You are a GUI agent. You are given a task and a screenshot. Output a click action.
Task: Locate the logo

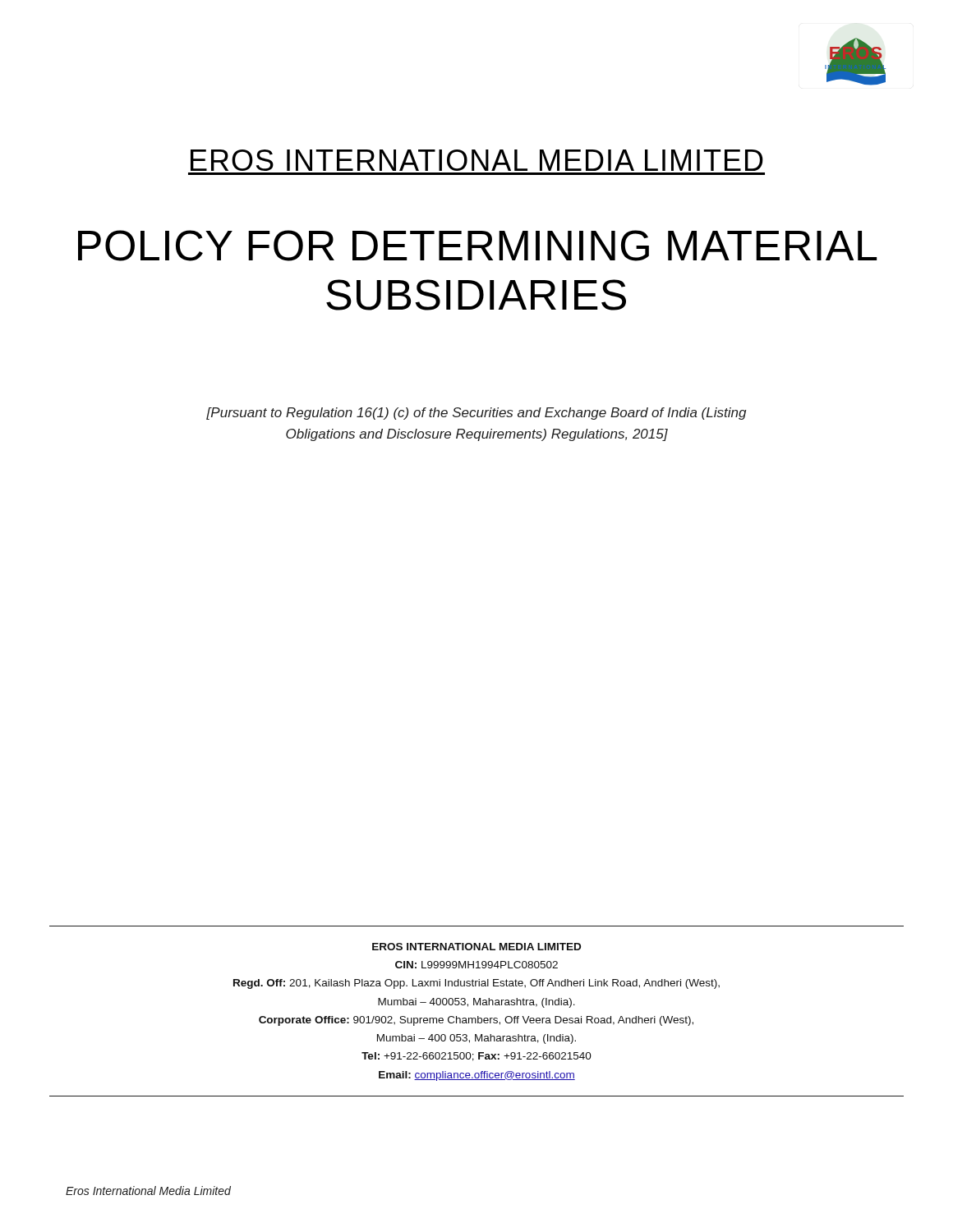pyautogui.click(x=856, y=58)
